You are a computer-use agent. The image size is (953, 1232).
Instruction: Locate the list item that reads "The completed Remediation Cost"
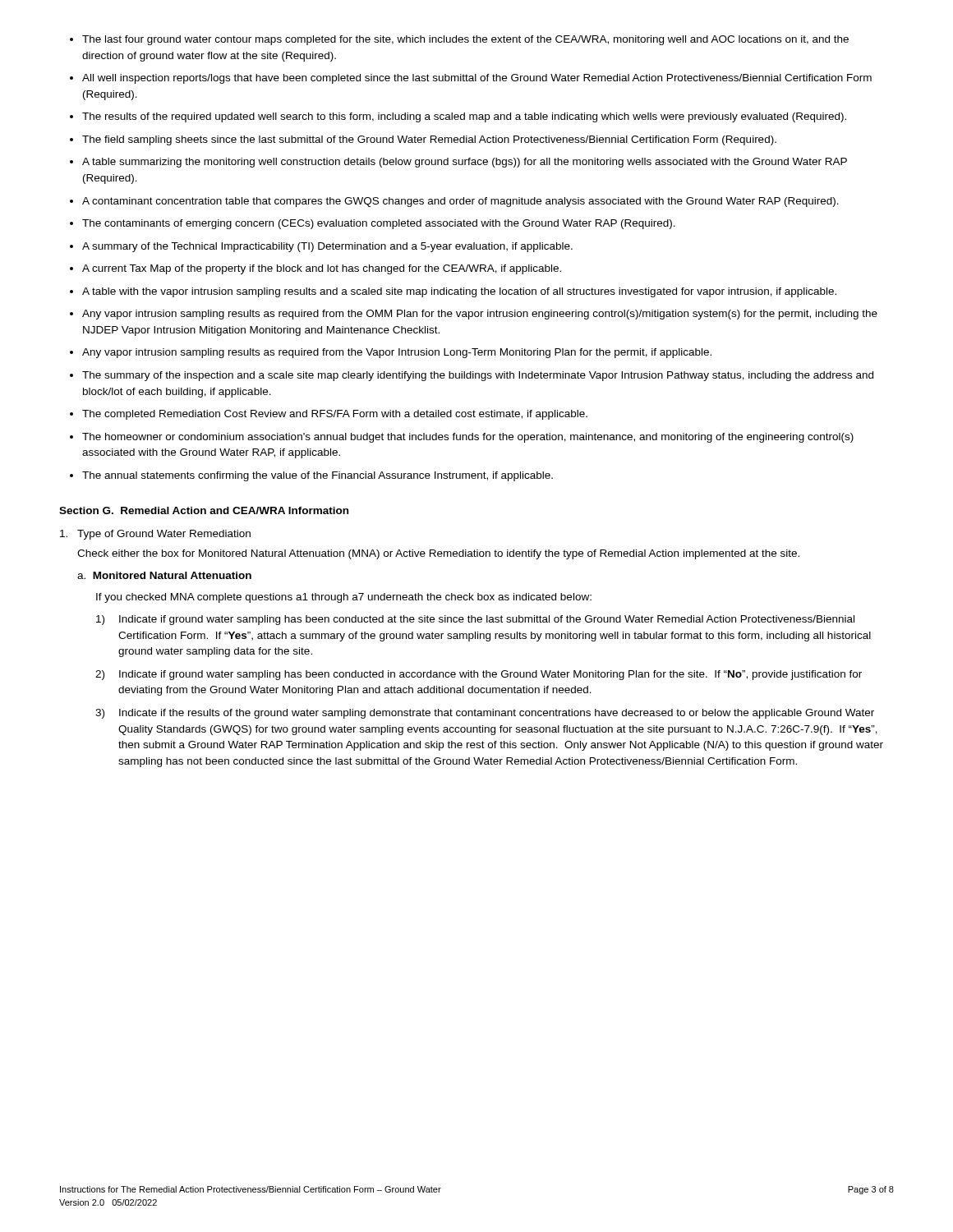(335, 414)
